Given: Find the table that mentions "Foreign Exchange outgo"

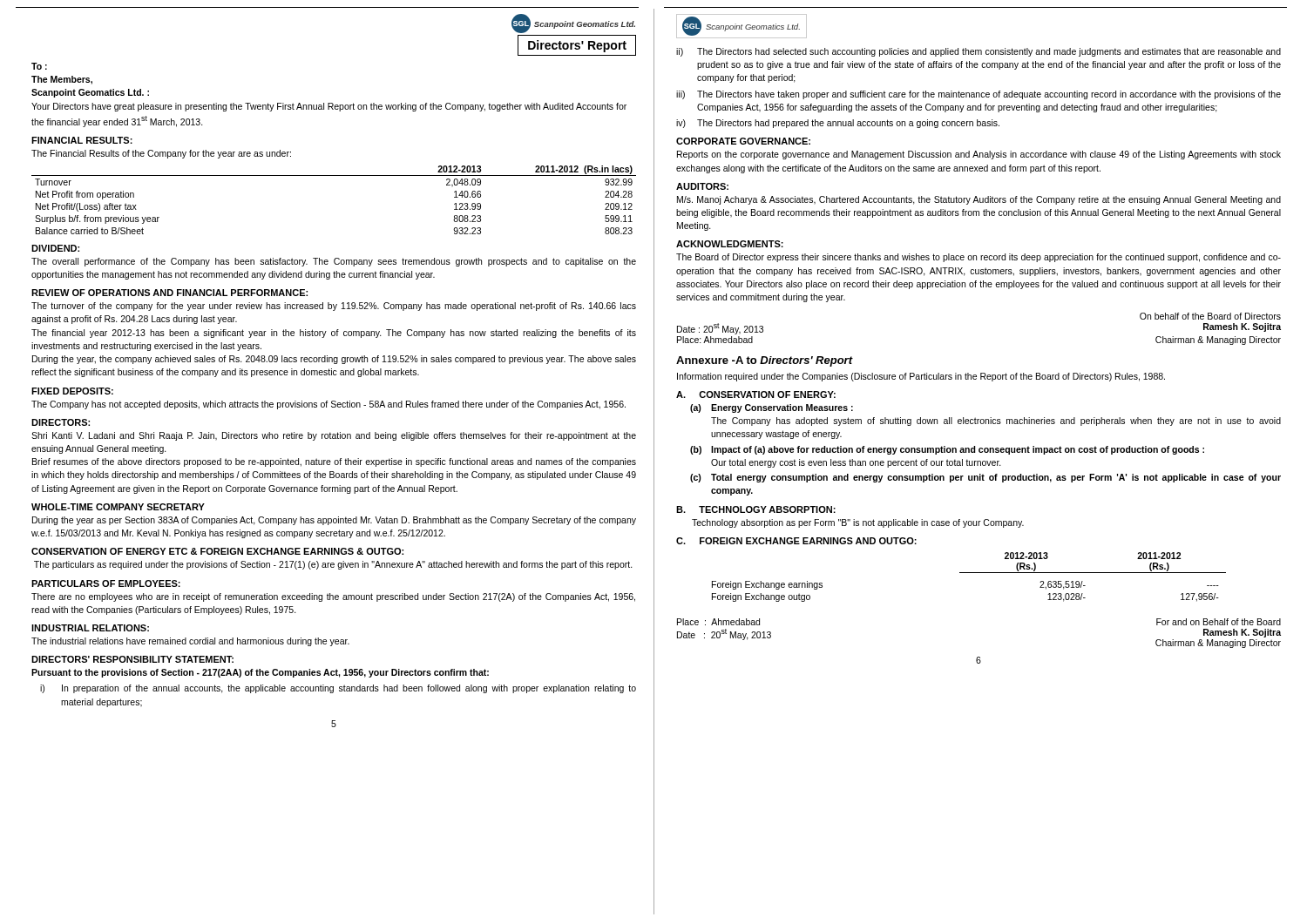Looking at the screenshot, I should (978, 576).
